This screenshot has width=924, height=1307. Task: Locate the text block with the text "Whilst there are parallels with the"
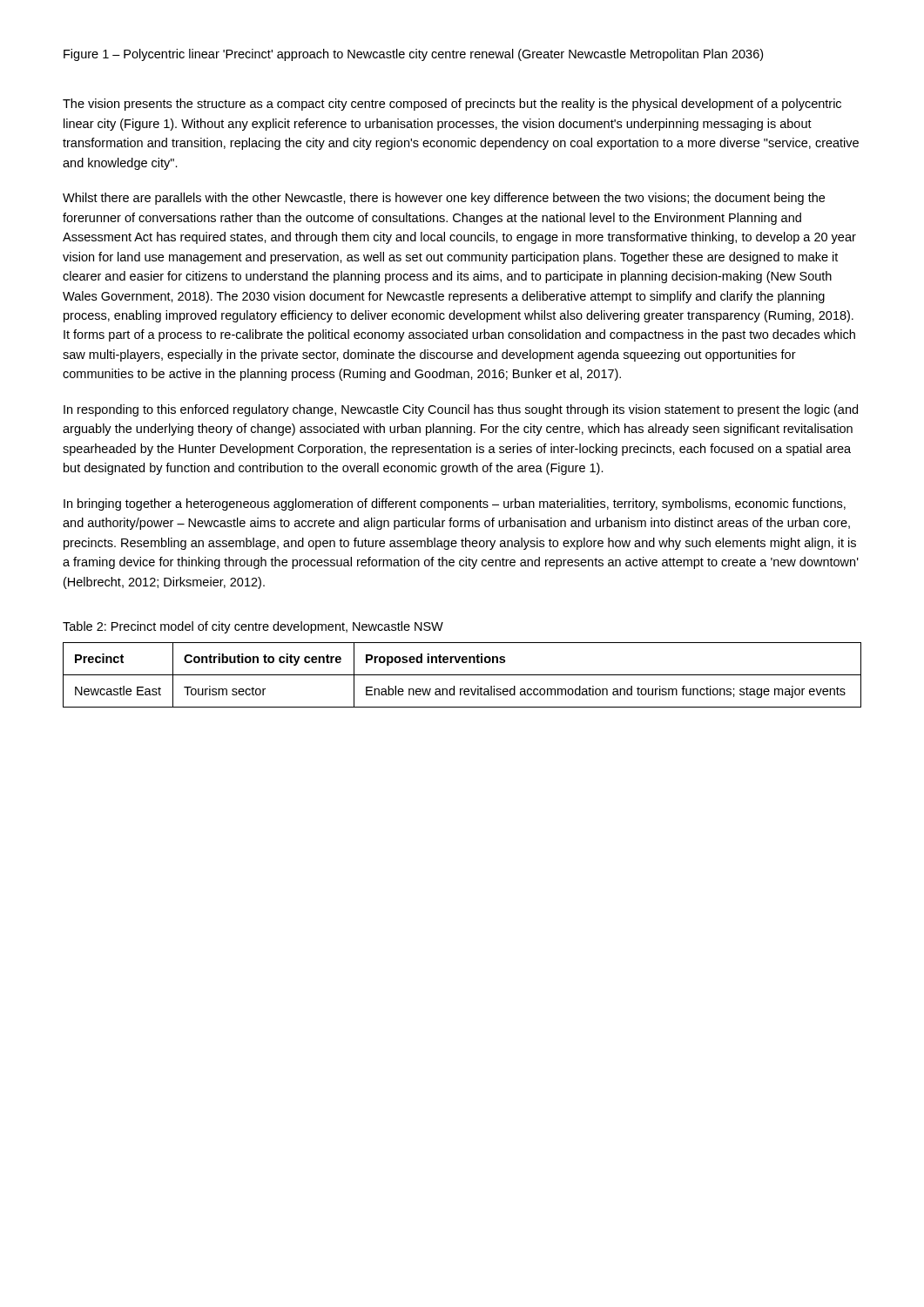pos(459,286)
